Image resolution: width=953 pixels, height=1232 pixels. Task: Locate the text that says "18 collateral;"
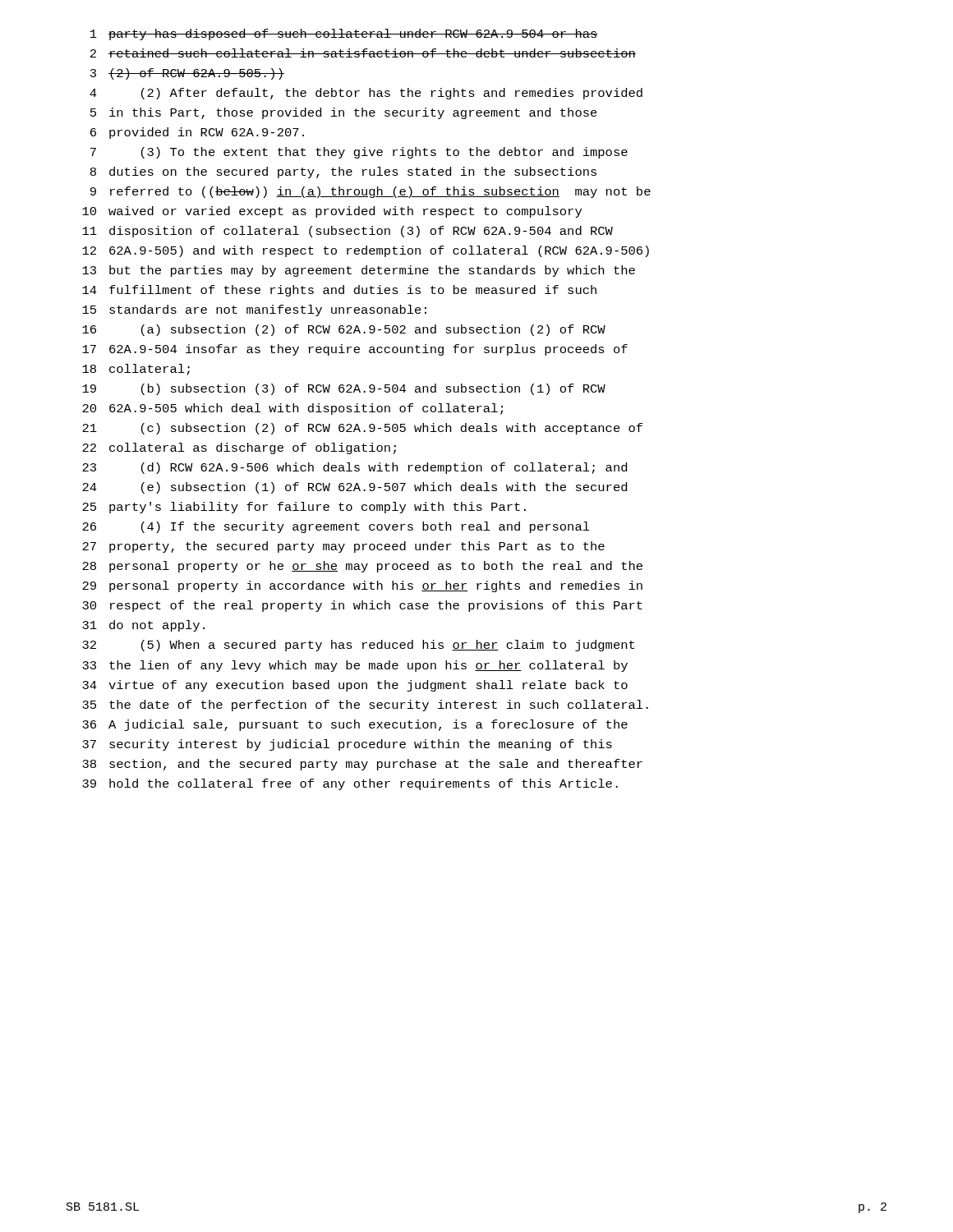click(136, 370)
